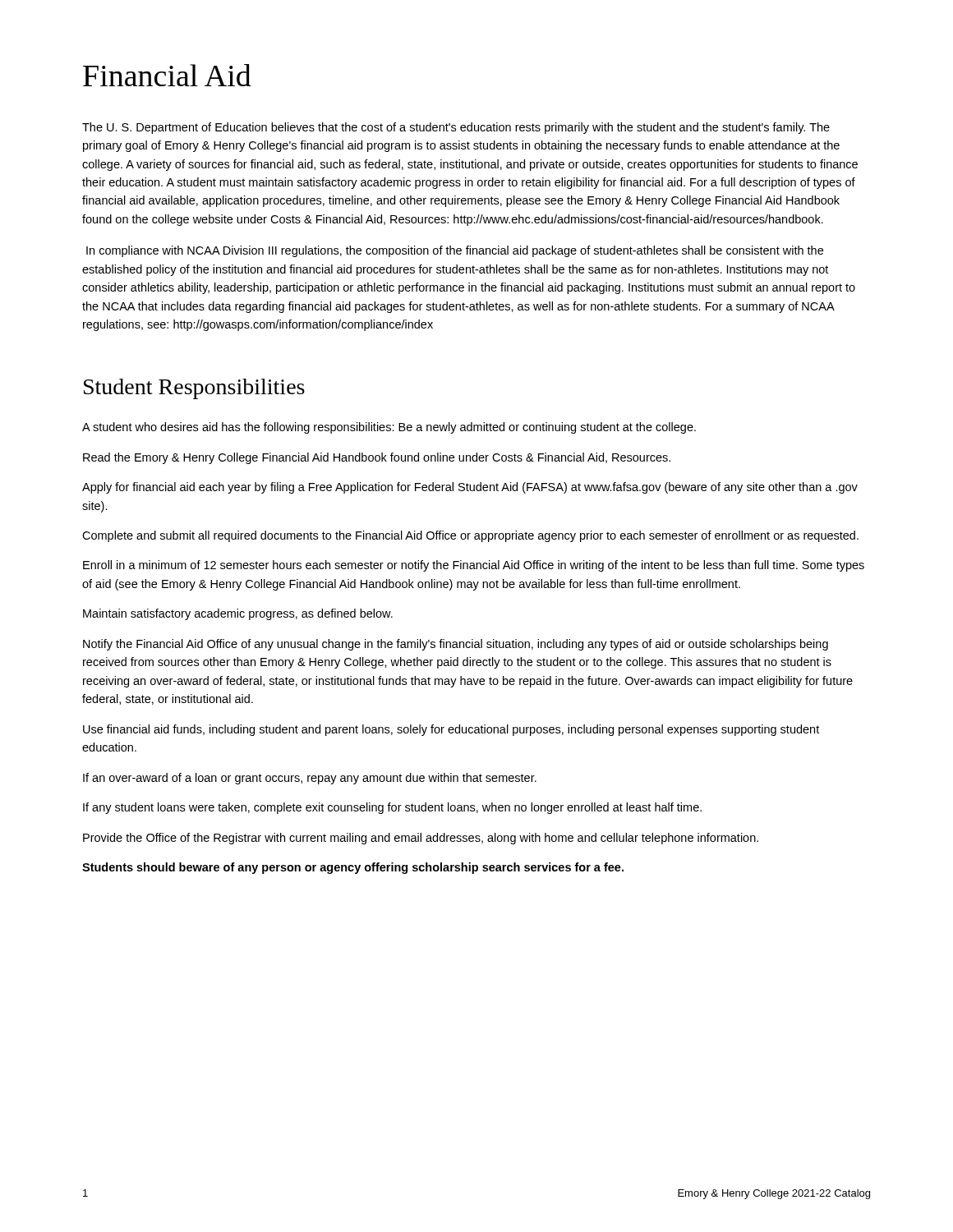This screenshot has width=953, height=1232.
Task: Select the list item that reads "Provide the Office"
Action: [x=421, y=837]
